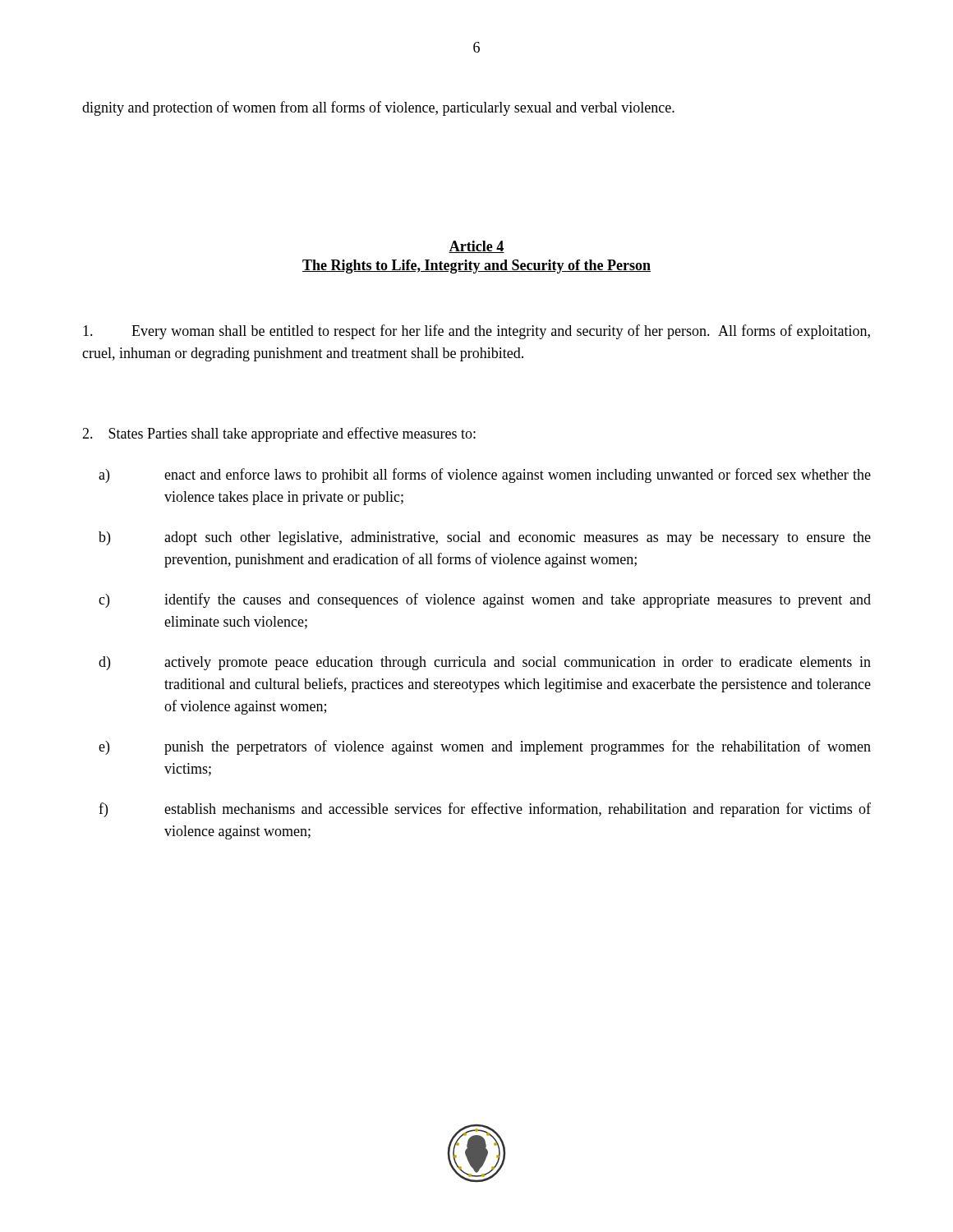Click on the region starting "e) punish the perpetrators of violence against"
The image size is (953, 1232).
(x=476, y=758)
